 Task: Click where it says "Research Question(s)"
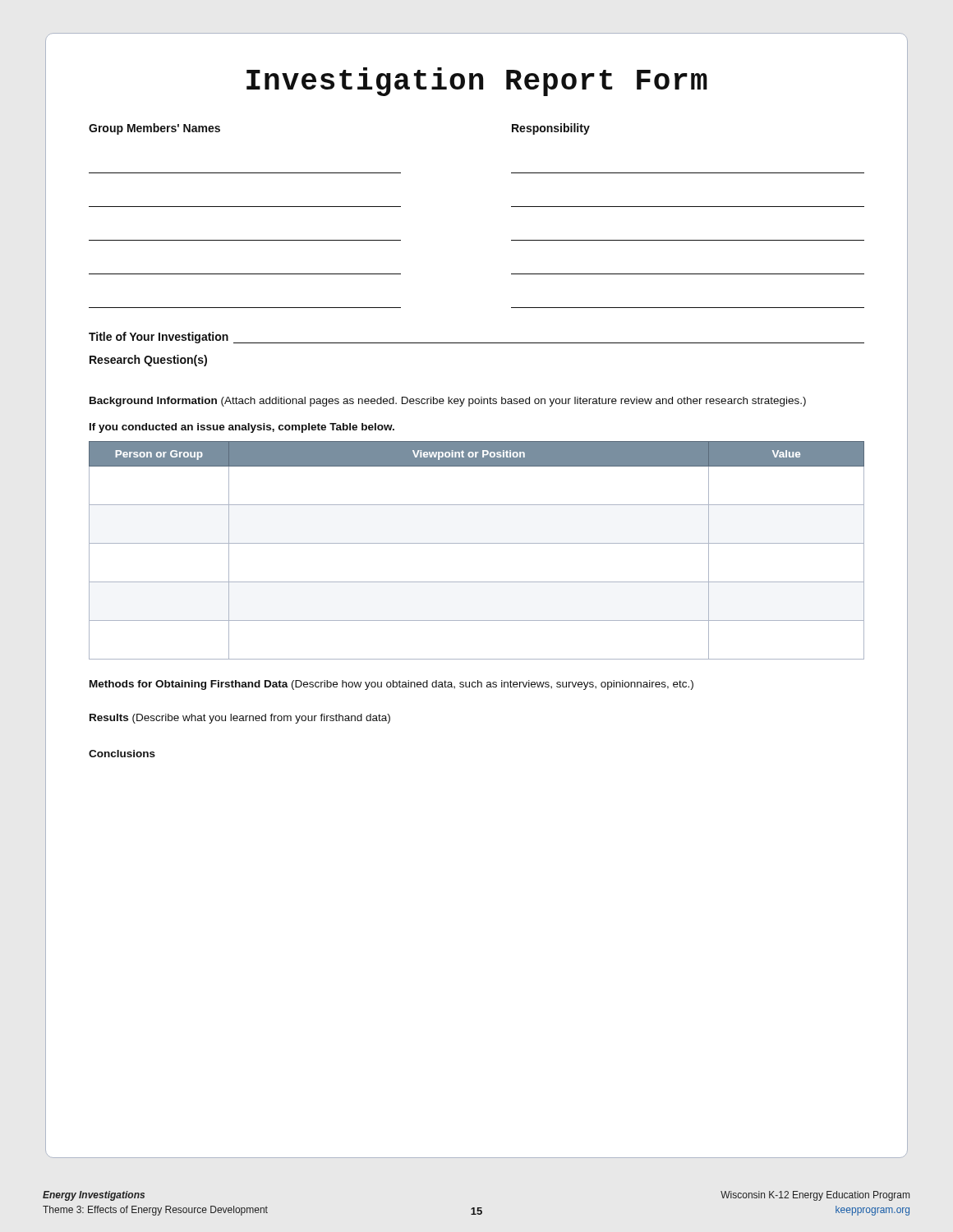tap(148, 360)
